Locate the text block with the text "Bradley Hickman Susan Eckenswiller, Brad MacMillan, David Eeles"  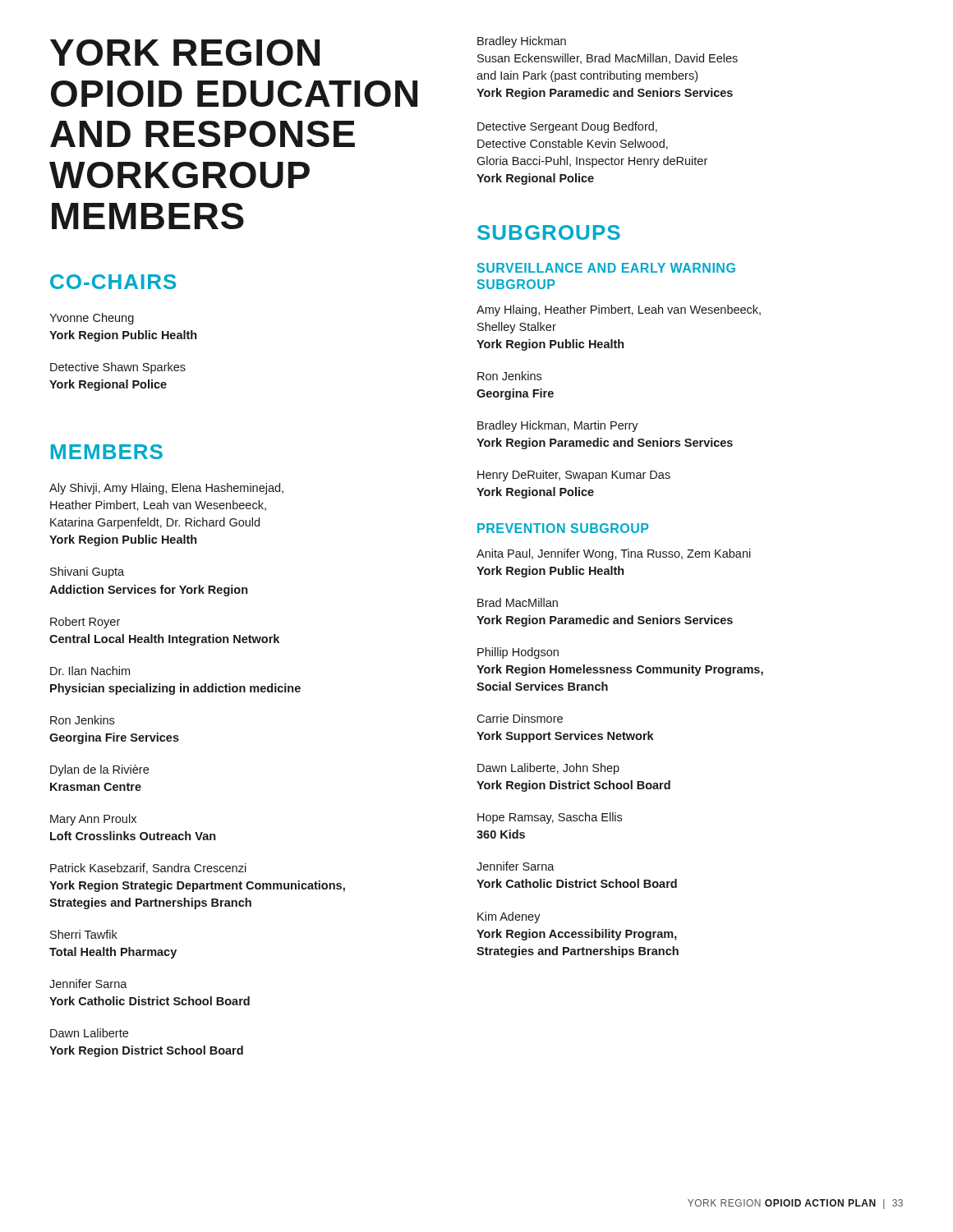click(690, 67)
